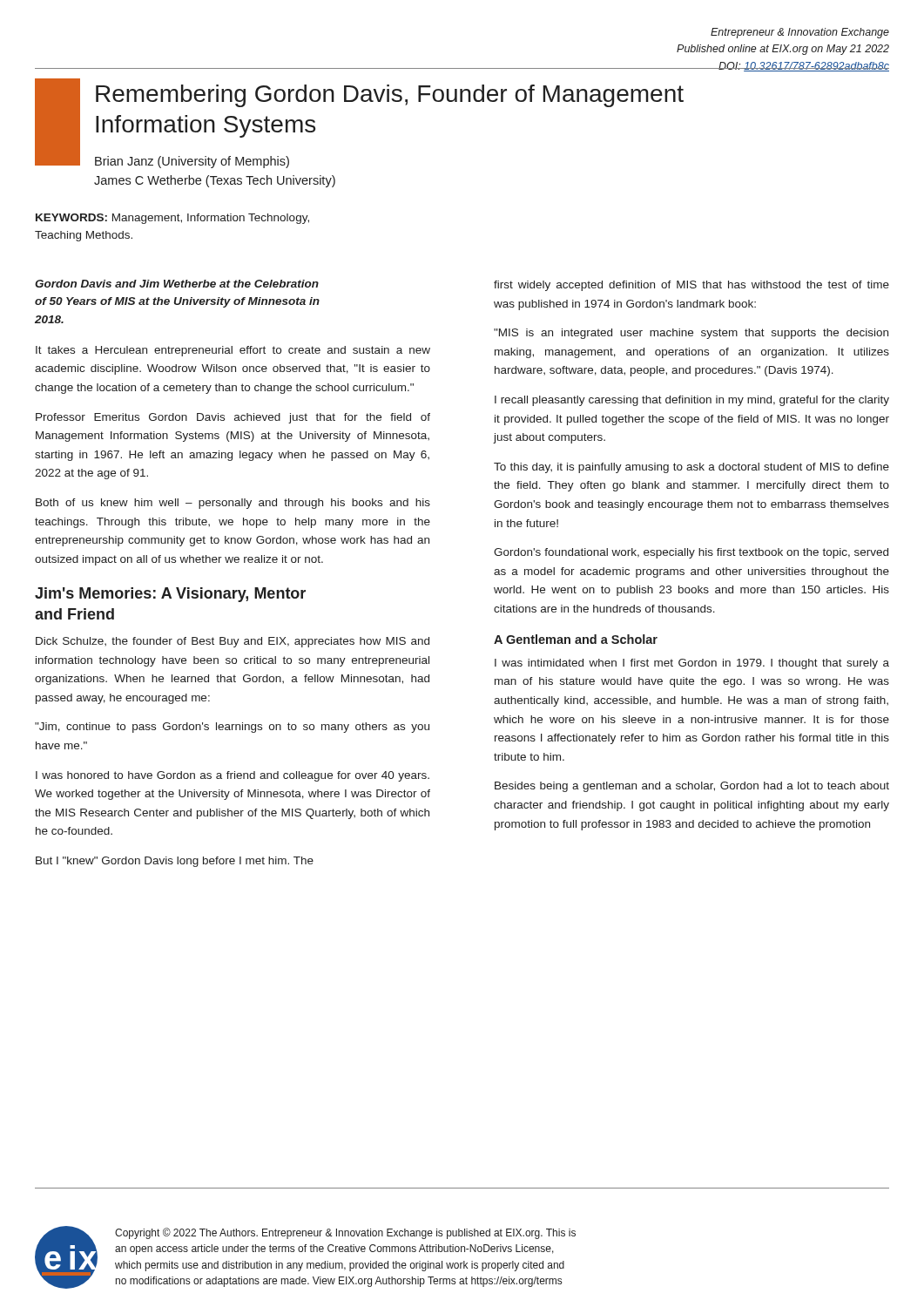924x1307 pixels.
Task: Click on the text starting "first widely accepted definition of MIS that has"
Action: pos(691,294)
